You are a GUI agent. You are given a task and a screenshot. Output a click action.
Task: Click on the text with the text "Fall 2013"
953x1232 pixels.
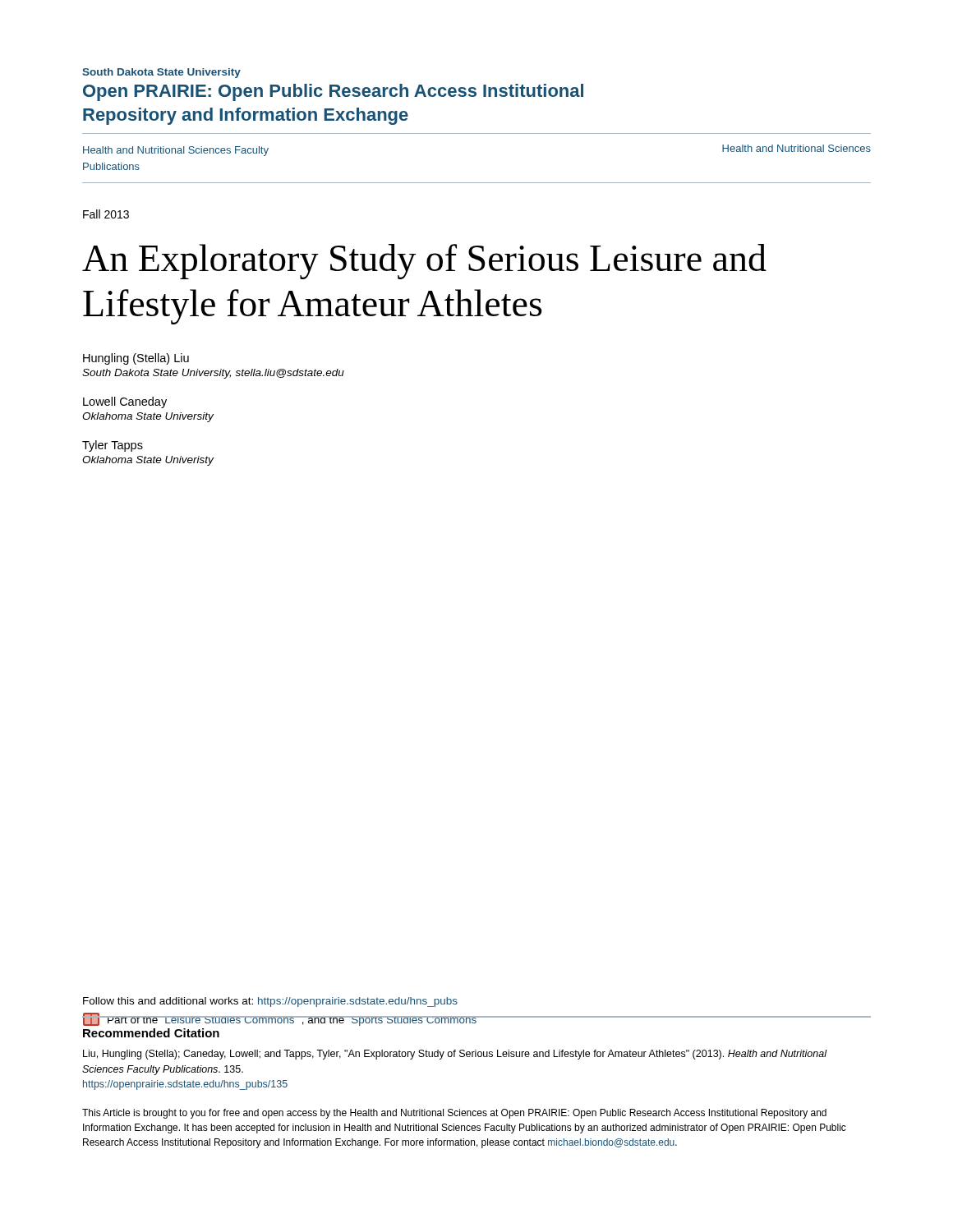(x=106, y=215)
